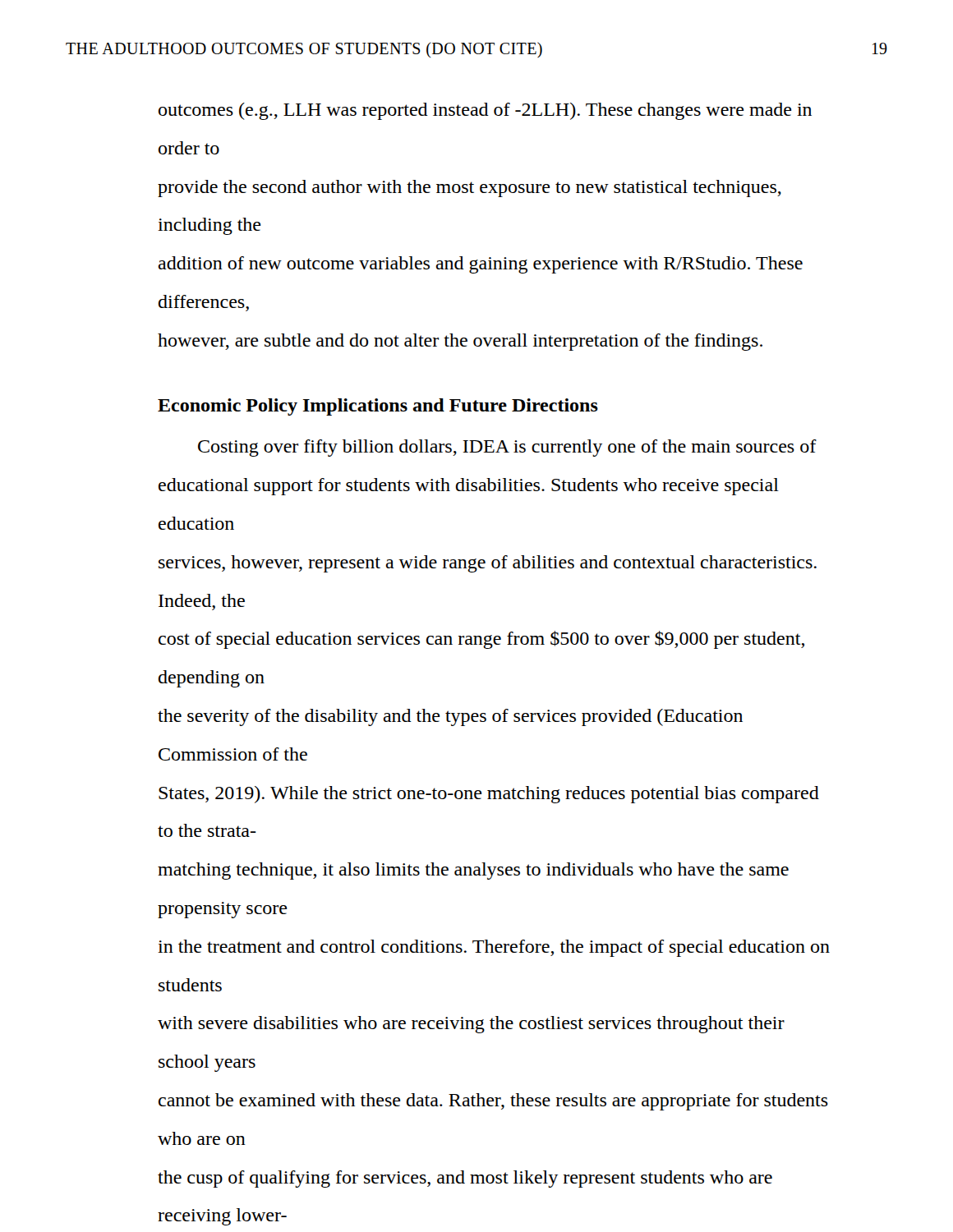The width and height of the screenshot is (953, 1232).
Task: Select the section header containing "Economic Policy Implications and Future Directions"
Action: click(378, 405)
